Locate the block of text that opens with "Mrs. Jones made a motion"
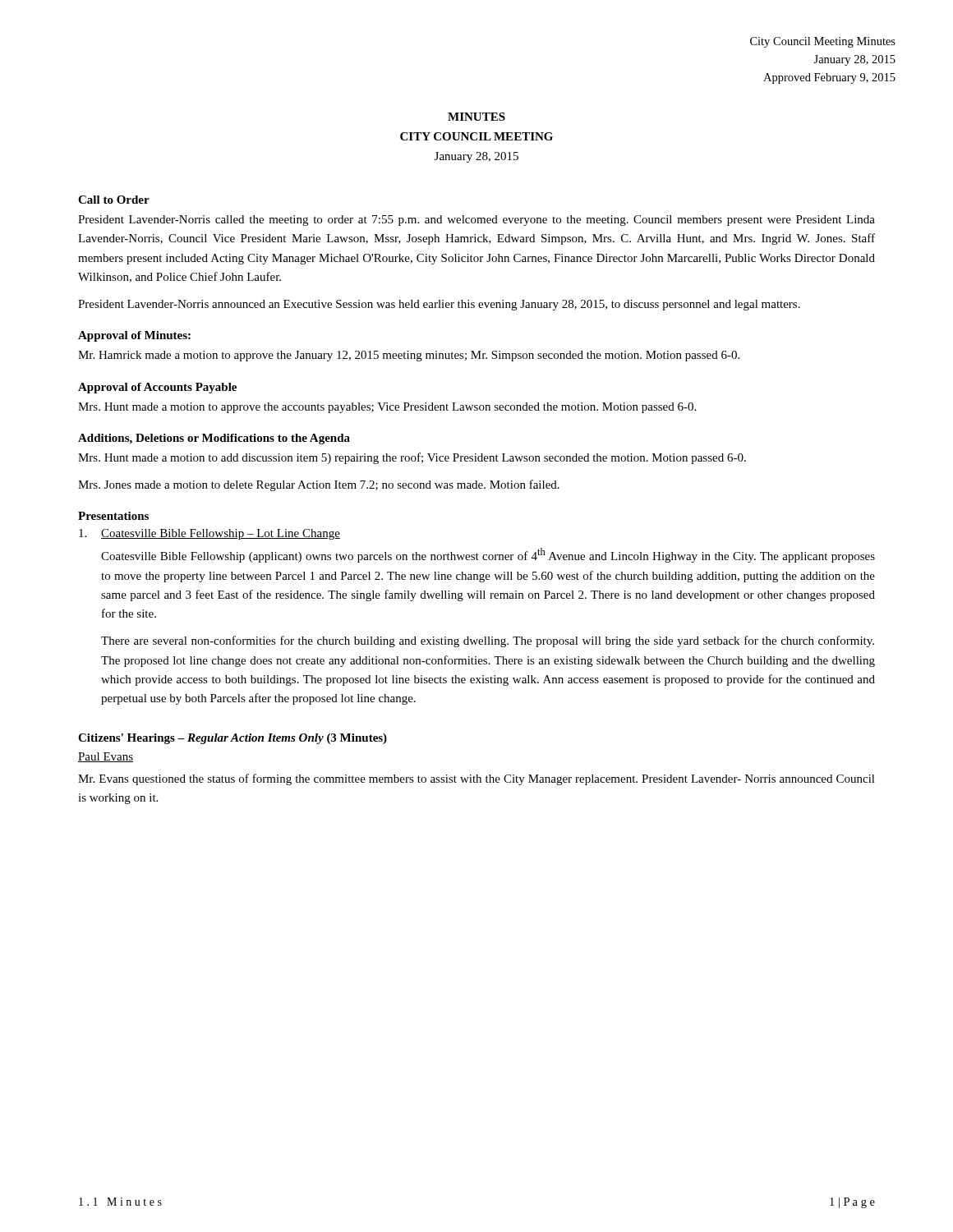This screenshot has height=1232, width=953. (x=476, y=485)
